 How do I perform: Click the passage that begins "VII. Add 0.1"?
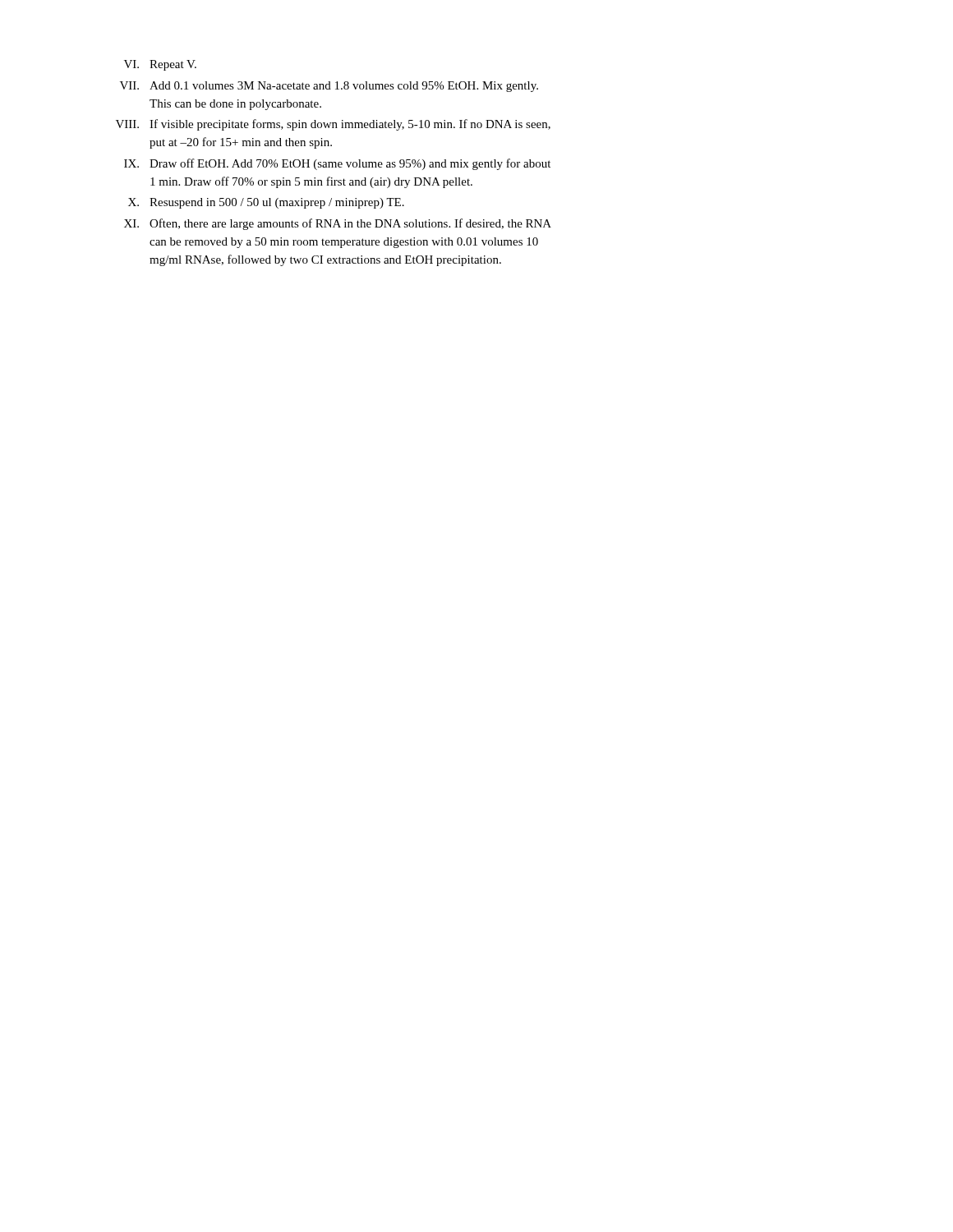[x=444, y=95]
